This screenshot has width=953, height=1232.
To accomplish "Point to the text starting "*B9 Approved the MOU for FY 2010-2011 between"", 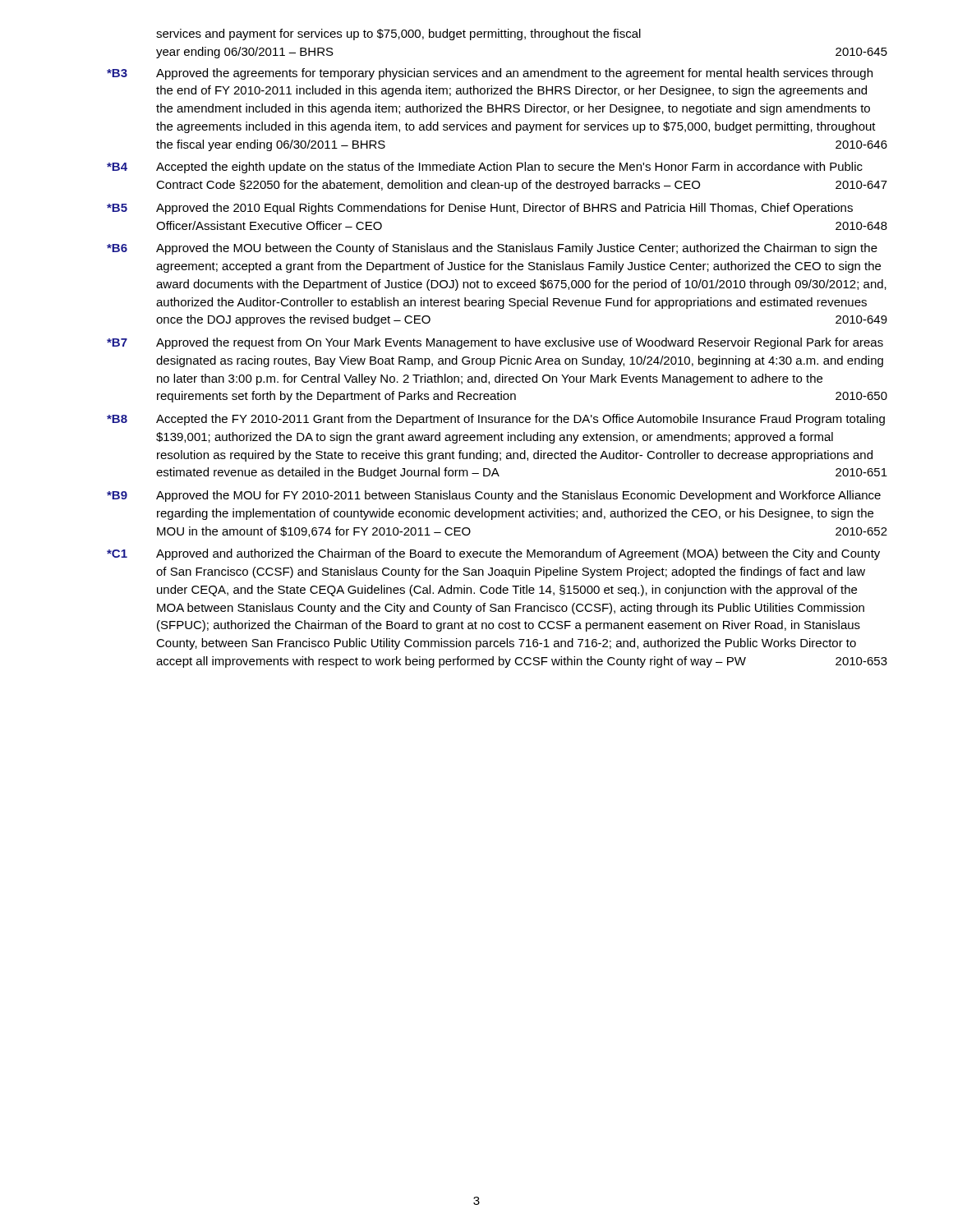I will [497, 513].
